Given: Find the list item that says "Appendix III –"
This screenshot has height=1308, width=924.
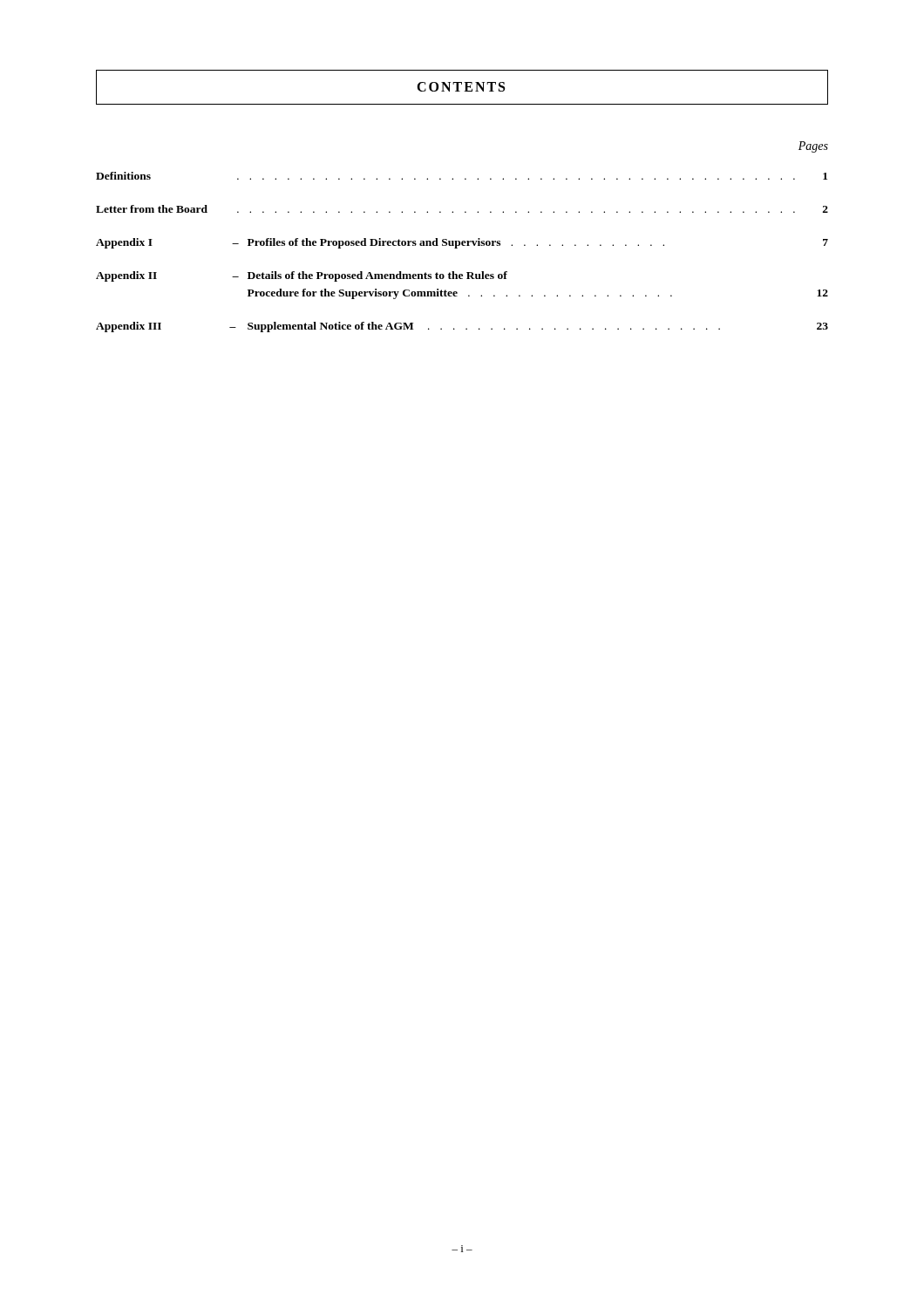Looking at the screenshot, I should pos(462,326).
